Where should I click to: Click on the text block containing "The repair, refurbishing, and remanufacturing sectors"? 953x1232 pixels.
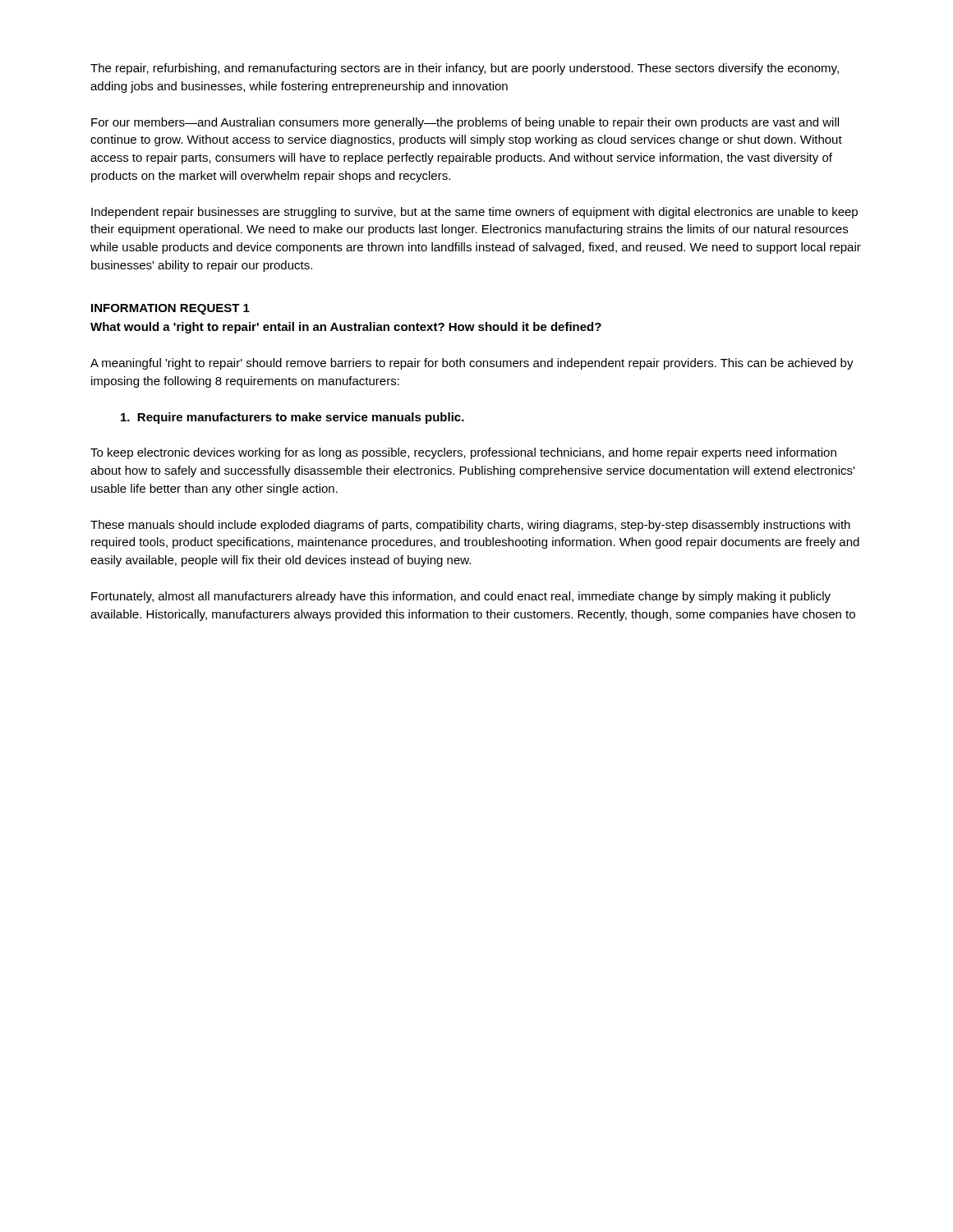click(465, 77)
